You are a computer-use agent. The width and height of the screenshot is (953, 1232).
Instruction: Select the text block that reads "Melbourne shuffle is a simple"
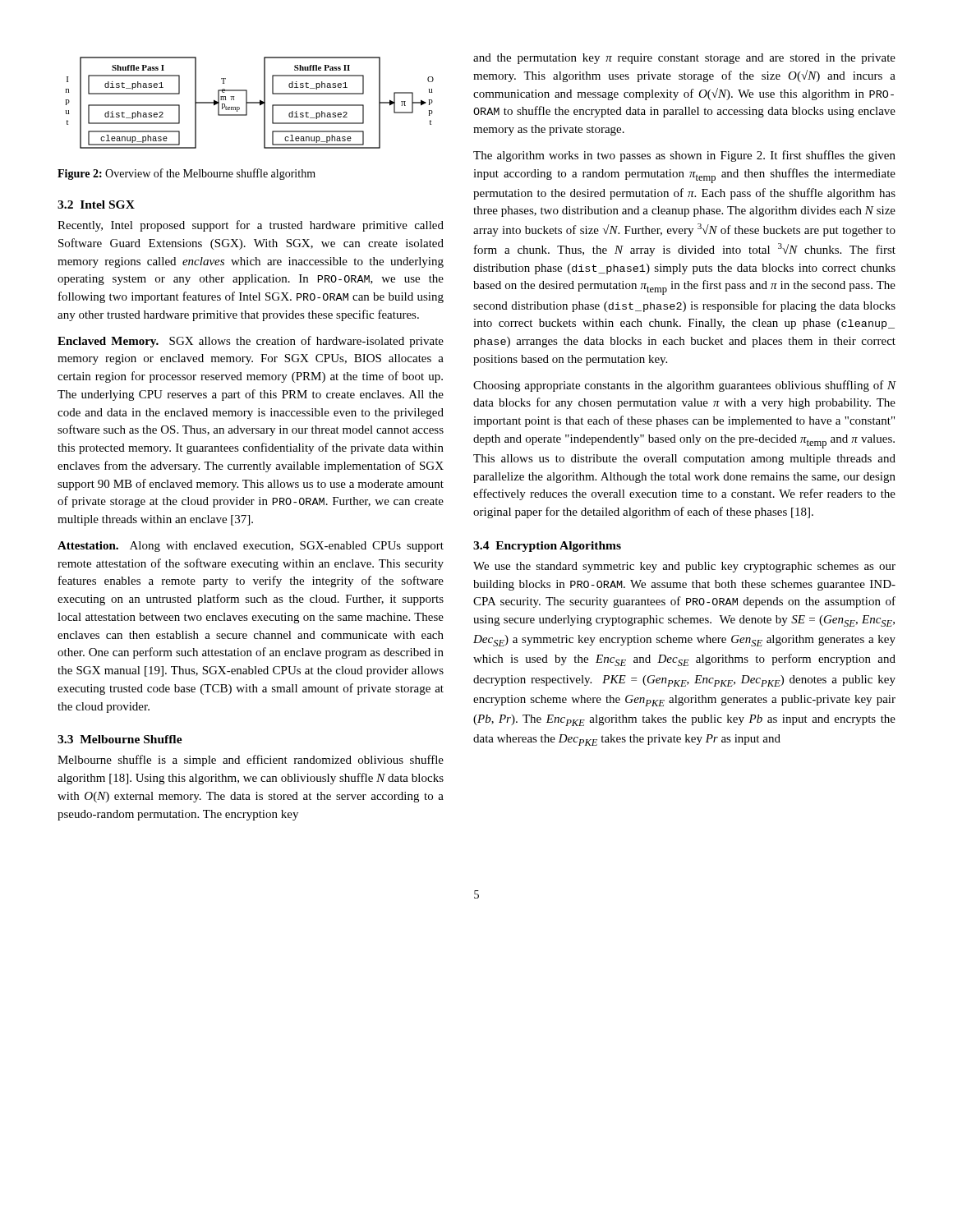pos(251,787)
